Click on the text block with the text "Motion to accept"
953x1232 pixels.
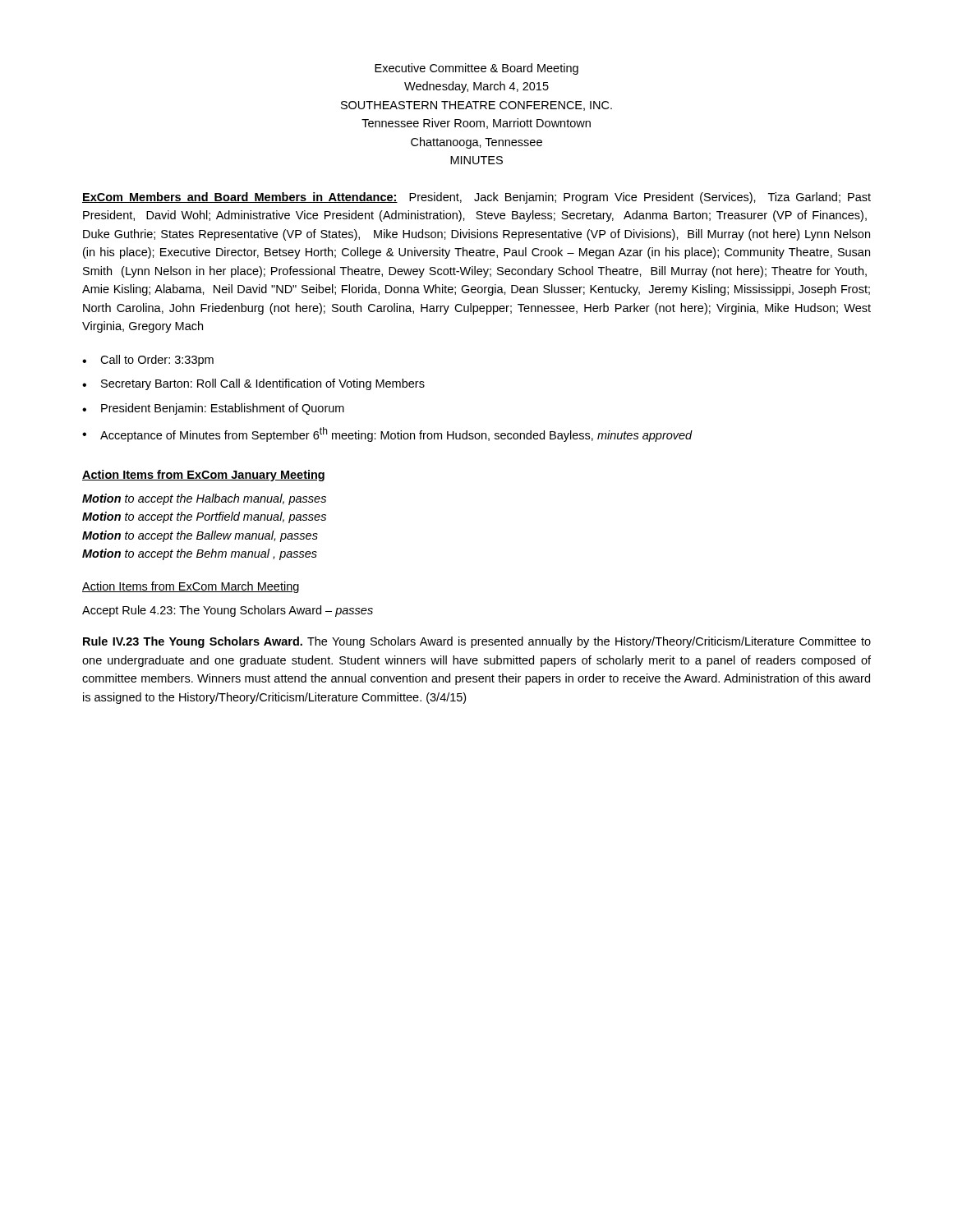coord(204,526)
